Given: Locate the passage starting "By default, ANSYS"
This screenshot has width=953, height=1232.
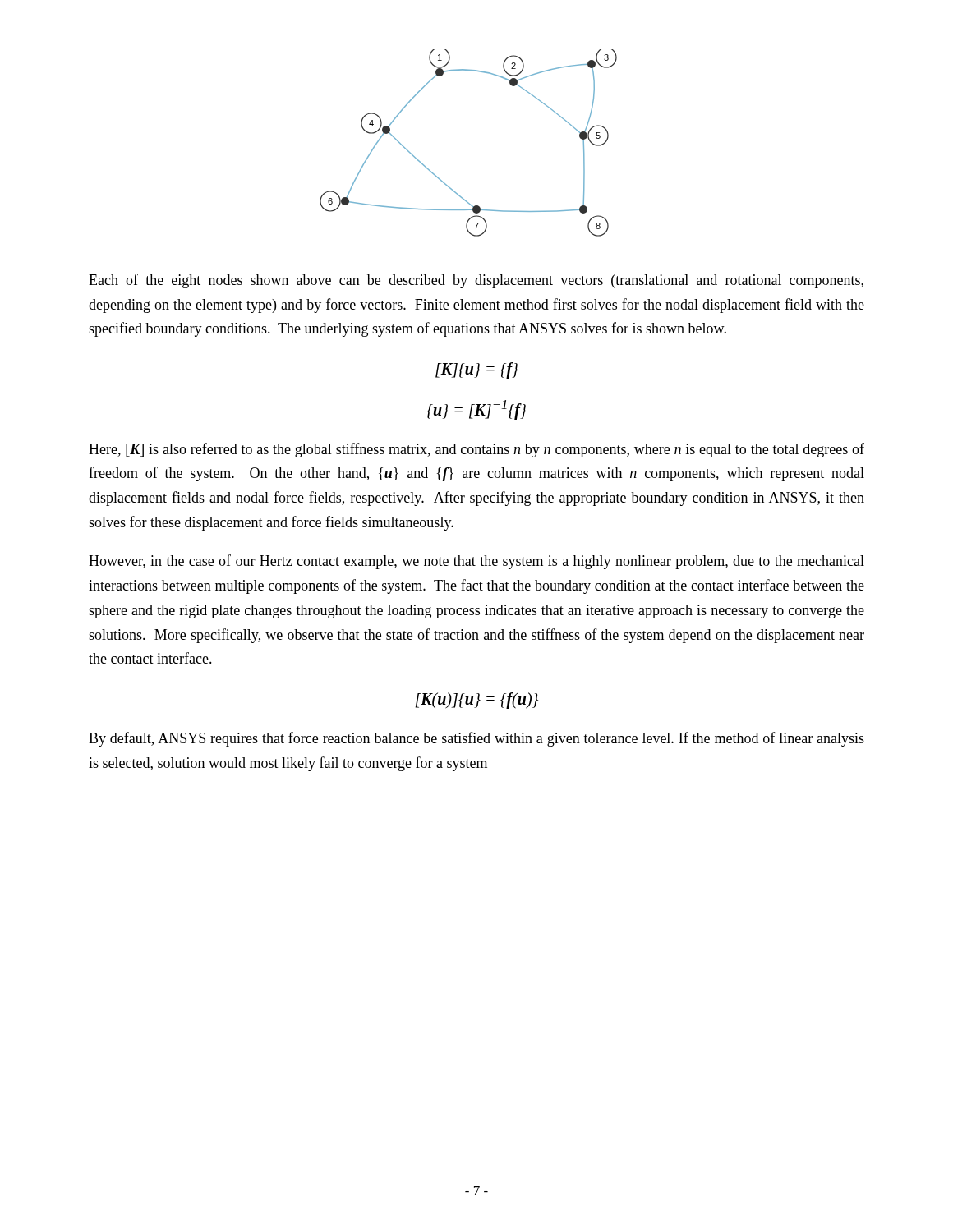Looking at the screenshot, I should pyautogui.click(x=476, y=750).
